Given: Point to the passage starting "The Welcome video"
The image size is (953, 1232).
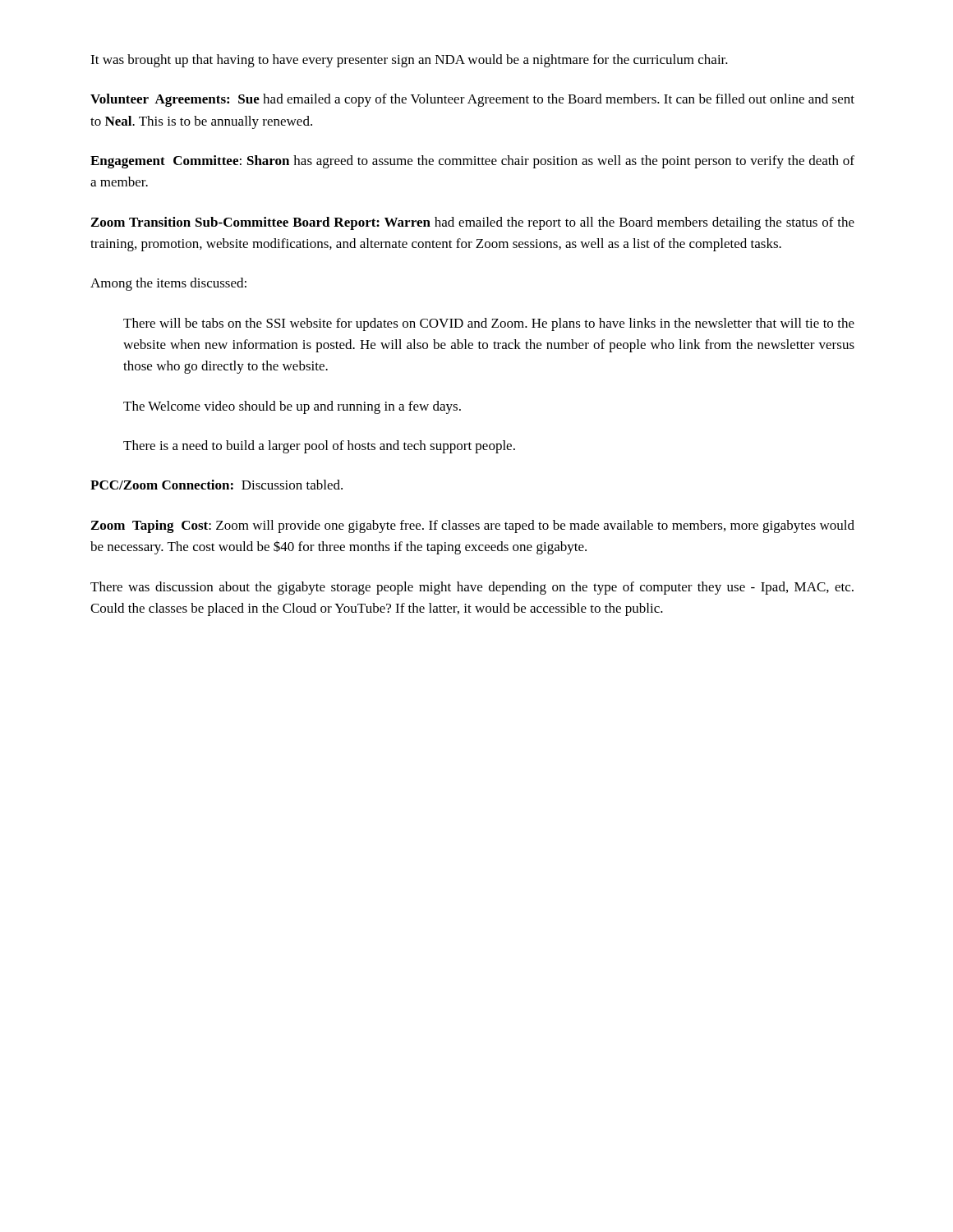Looking at the screenshot, I should (x=292, y=406).
